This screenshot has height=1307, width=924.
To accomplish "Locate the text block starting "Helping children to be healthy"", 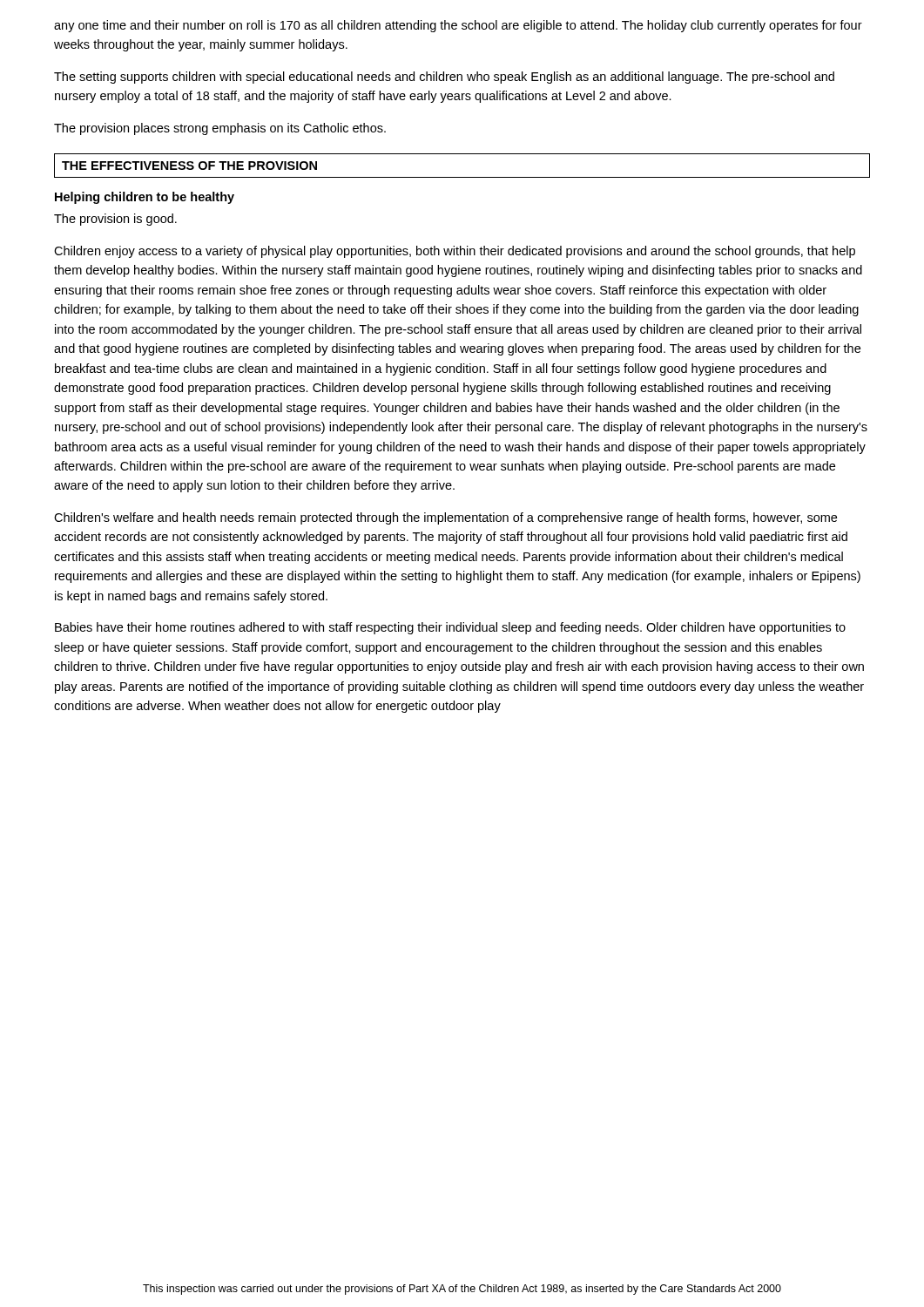I will click(145, 198).
